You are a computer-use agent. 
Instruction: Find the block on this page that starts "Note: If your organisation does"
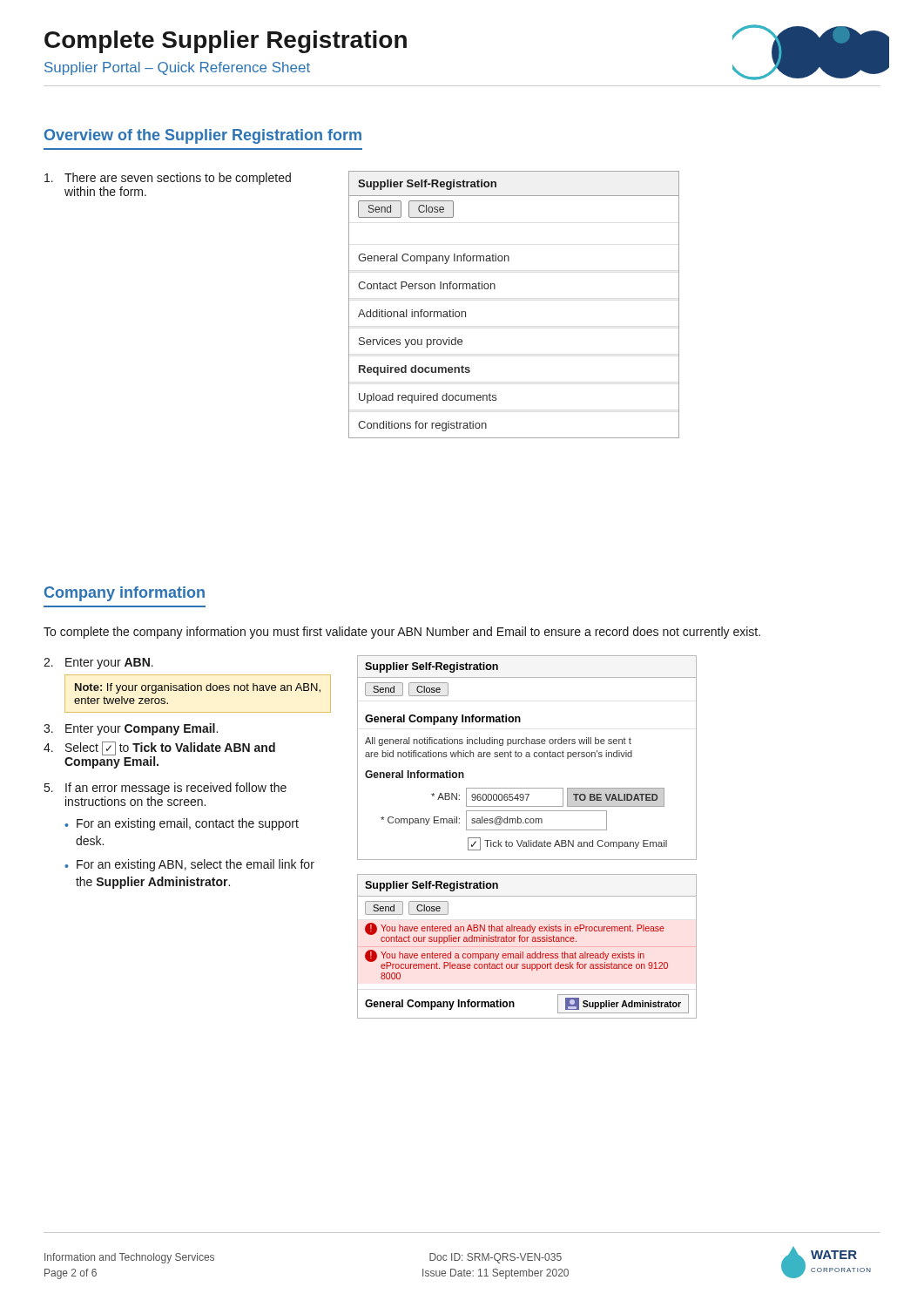point(198,694)
